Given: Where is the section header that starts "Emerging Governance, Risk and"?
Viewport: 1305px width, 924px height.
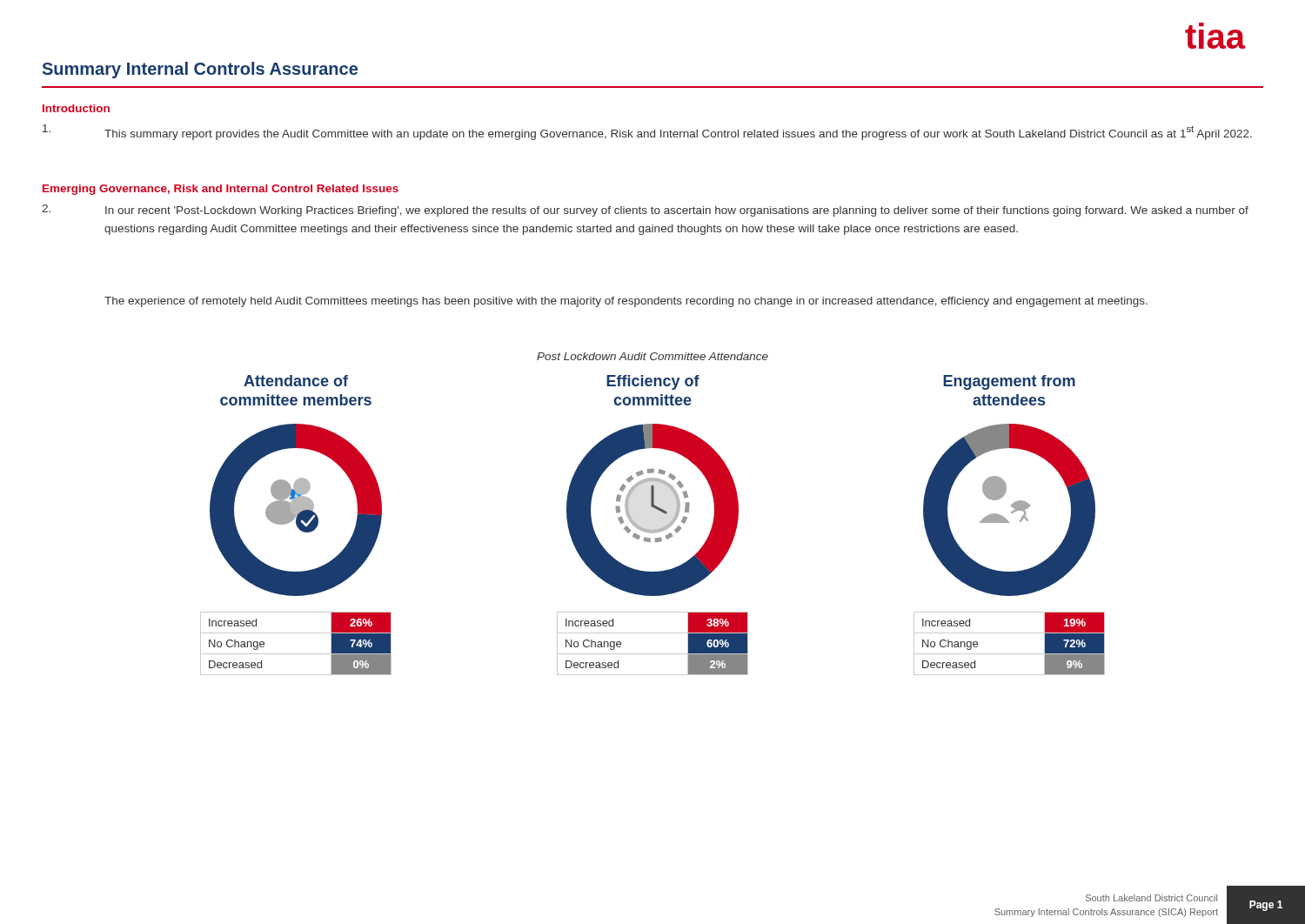Looking at the screenshot, I should (x=220, y=188).
